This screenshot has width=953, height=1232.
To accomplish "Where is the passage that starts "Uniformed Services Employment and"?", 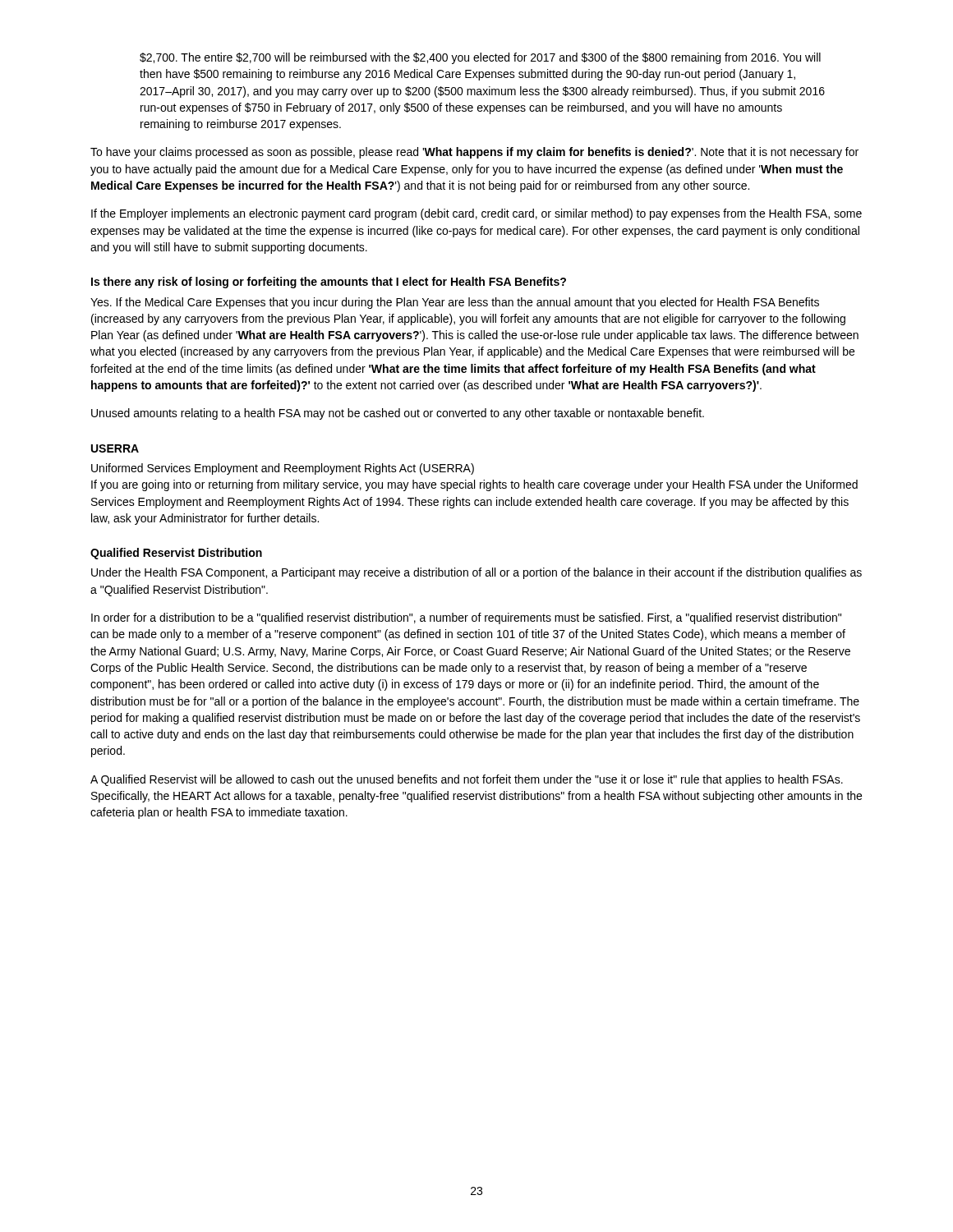I will click(474, 493).
